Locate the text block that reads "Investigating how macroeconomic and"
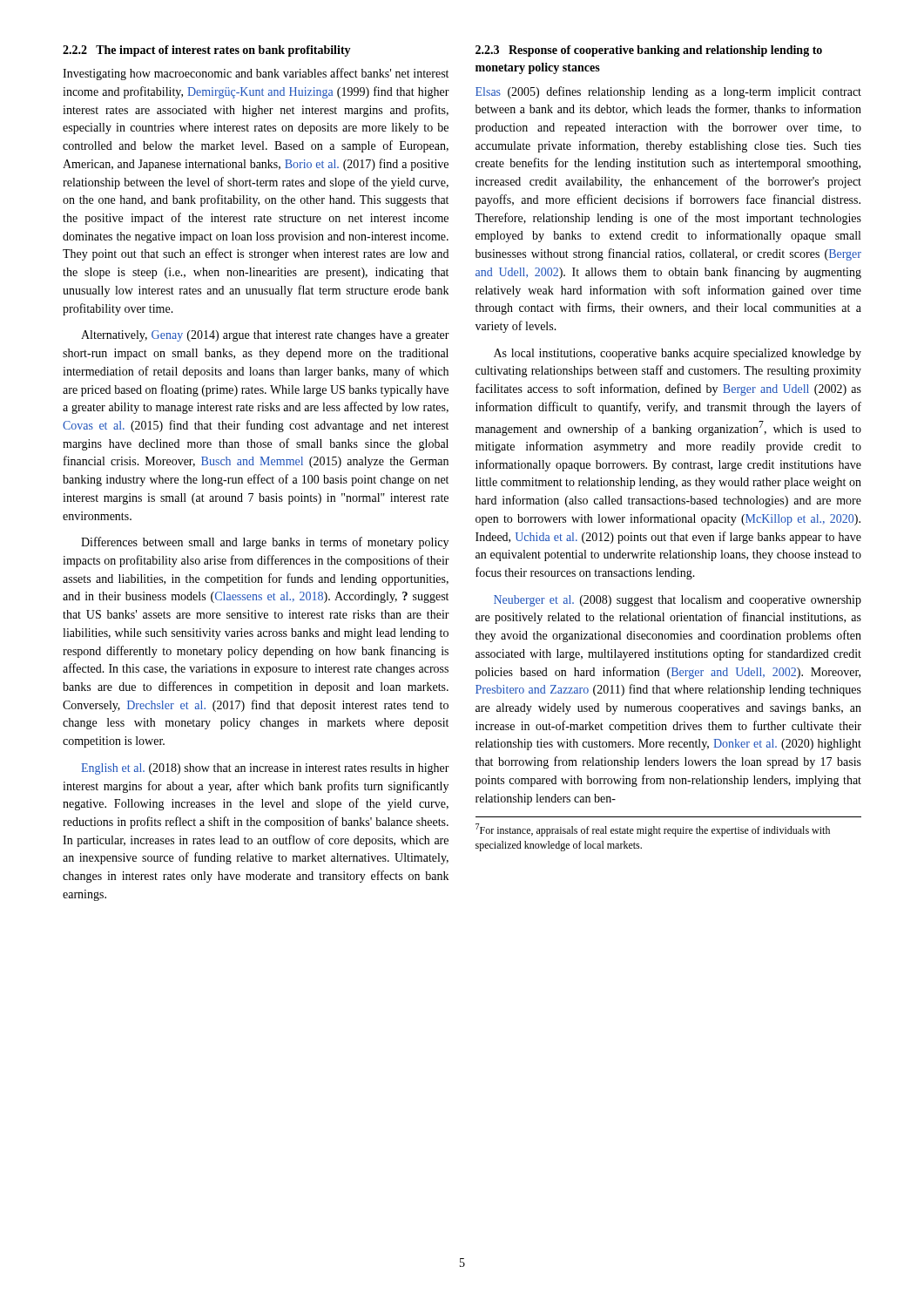Screen dimensions: 1307x924 tap(256, 192)
